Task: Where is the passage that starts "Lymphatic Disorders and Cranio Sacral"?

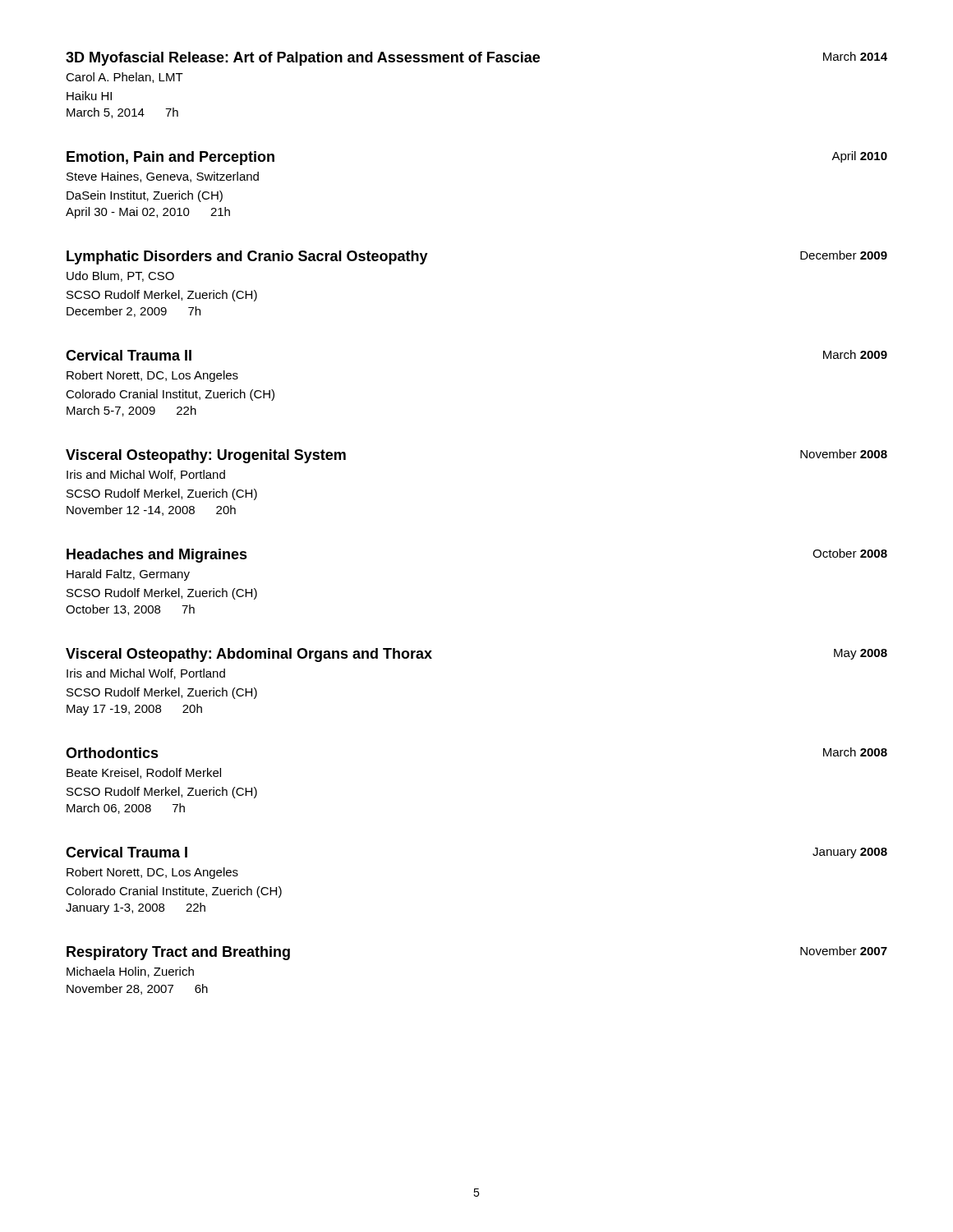Action: point(252,259)
